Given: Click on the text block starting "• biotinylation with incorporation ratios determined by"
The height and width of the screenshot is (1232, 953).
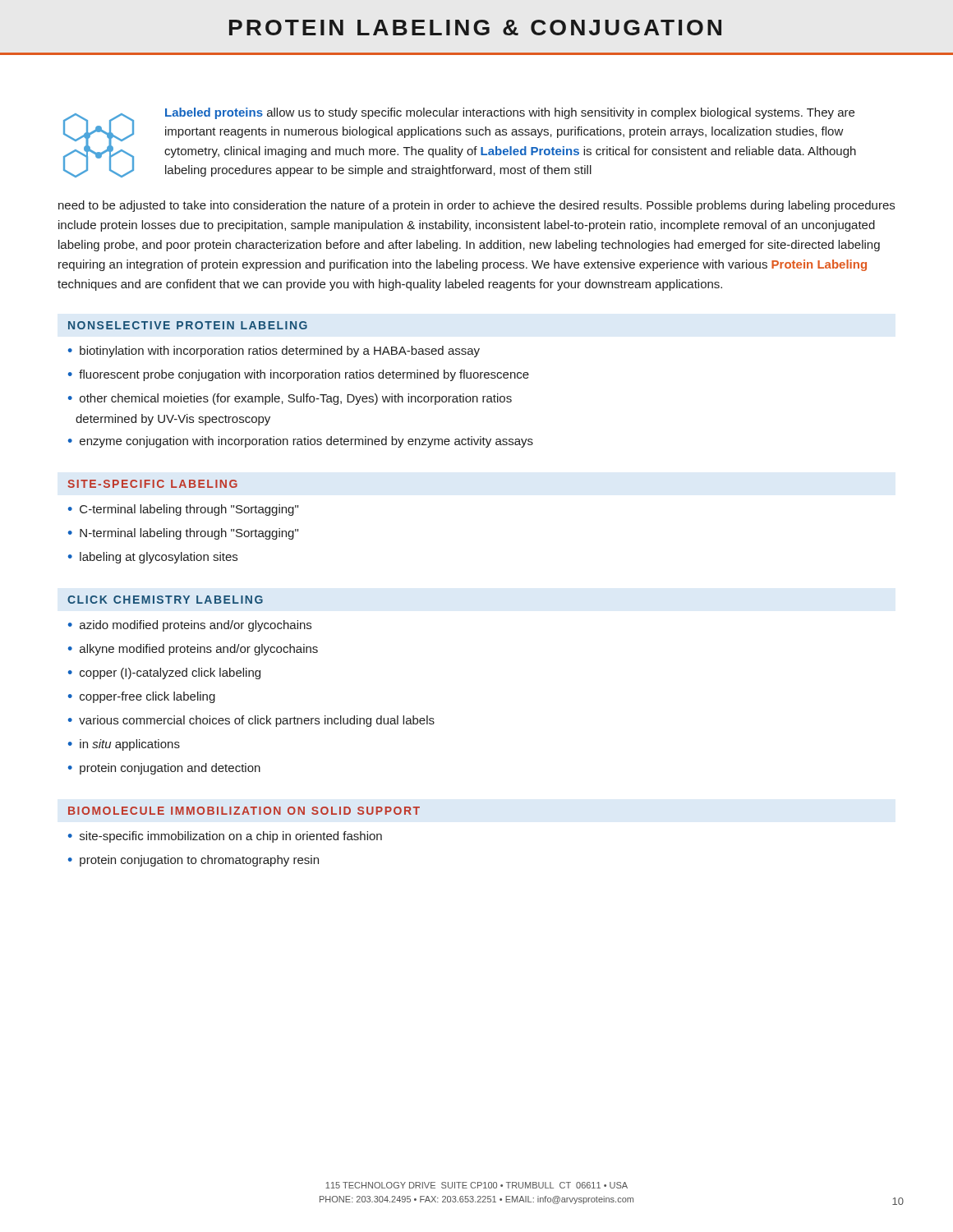Looking at the screenshot, I should (x=481, y=352).
